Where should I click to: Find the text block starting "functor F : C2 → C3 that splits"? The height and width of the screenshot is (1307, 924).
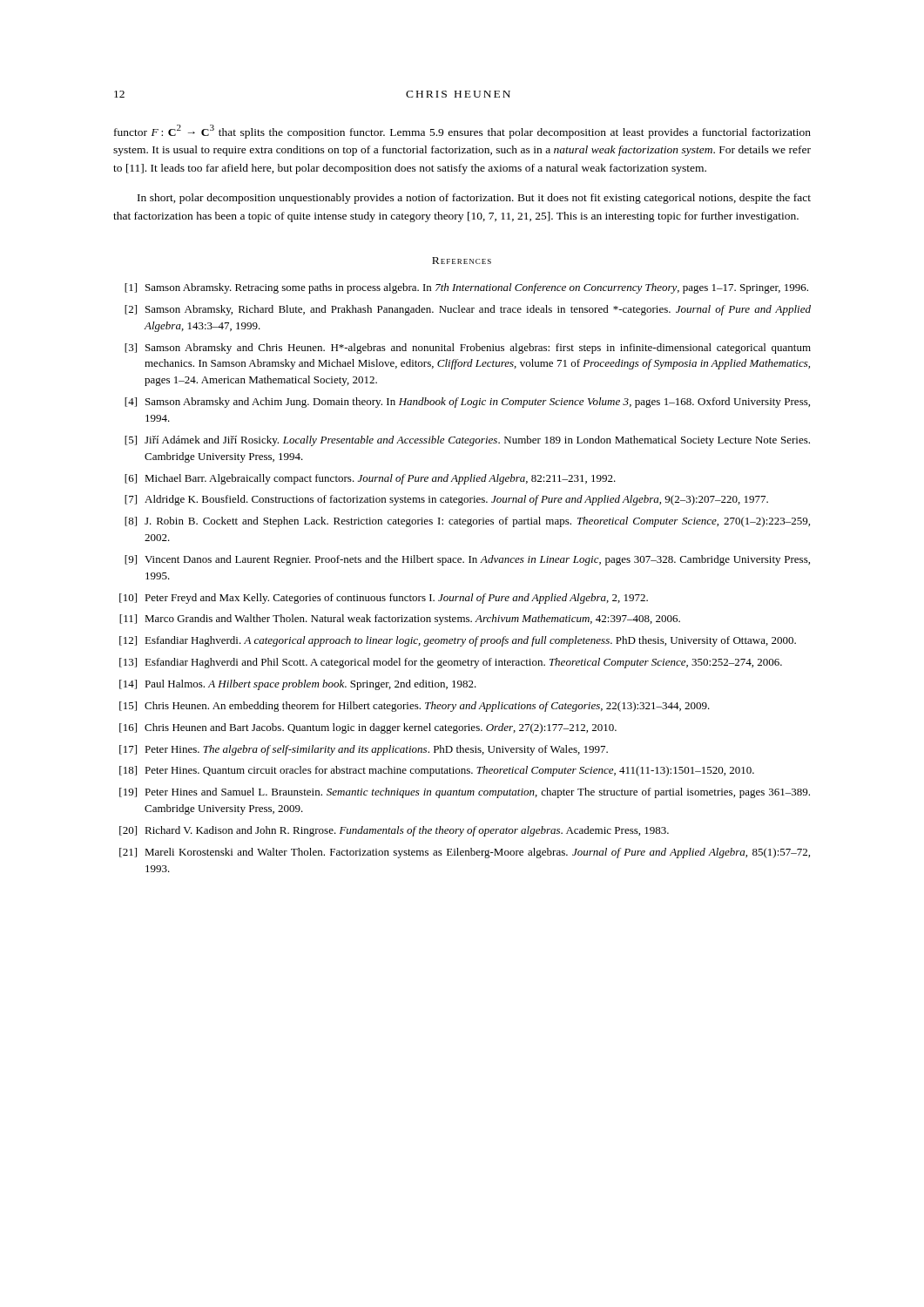pyautogui.click(x=462, y=149)
